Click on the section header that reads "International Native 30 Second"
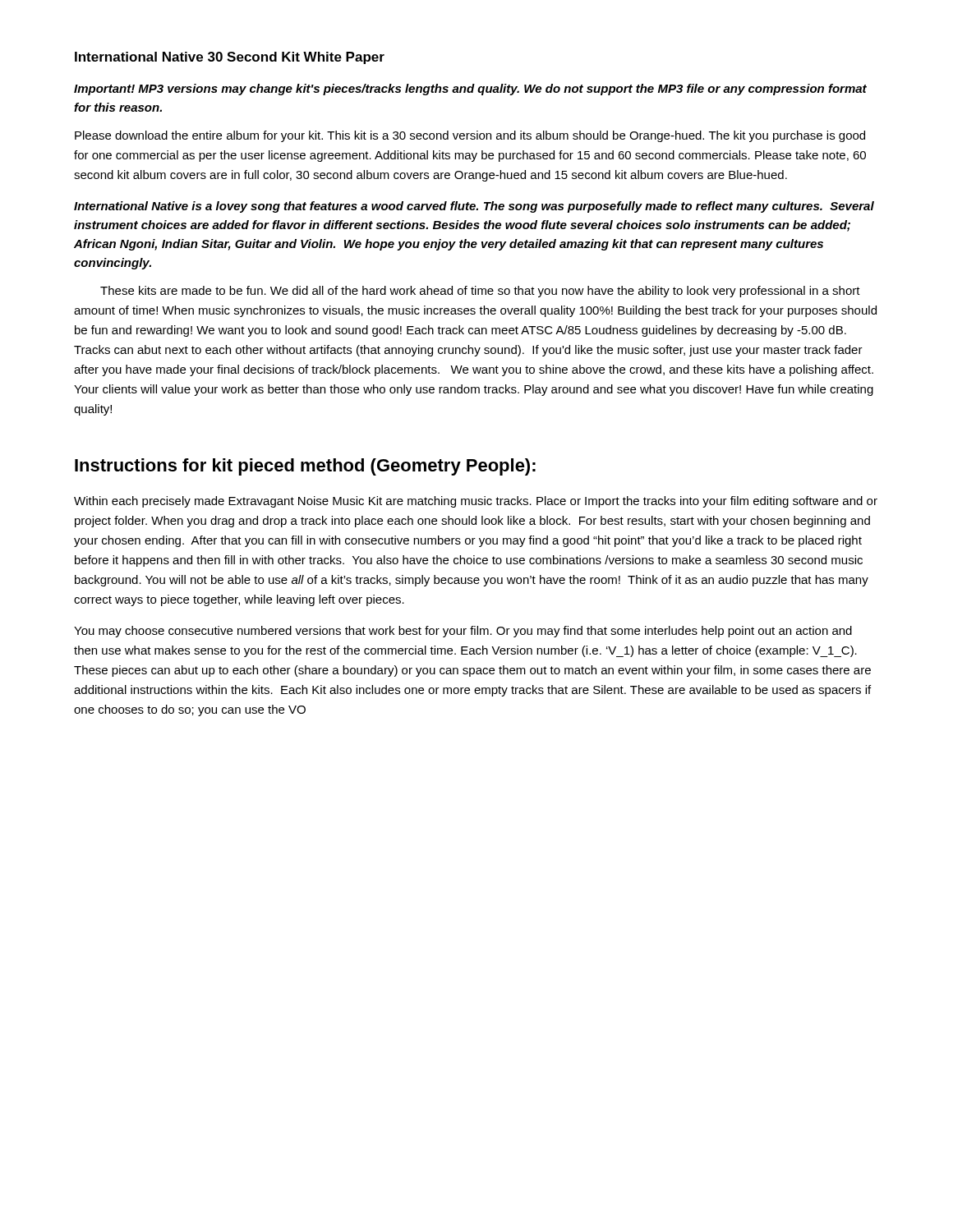This screenshot has width=953, height=1232. (x=229, y=57)
